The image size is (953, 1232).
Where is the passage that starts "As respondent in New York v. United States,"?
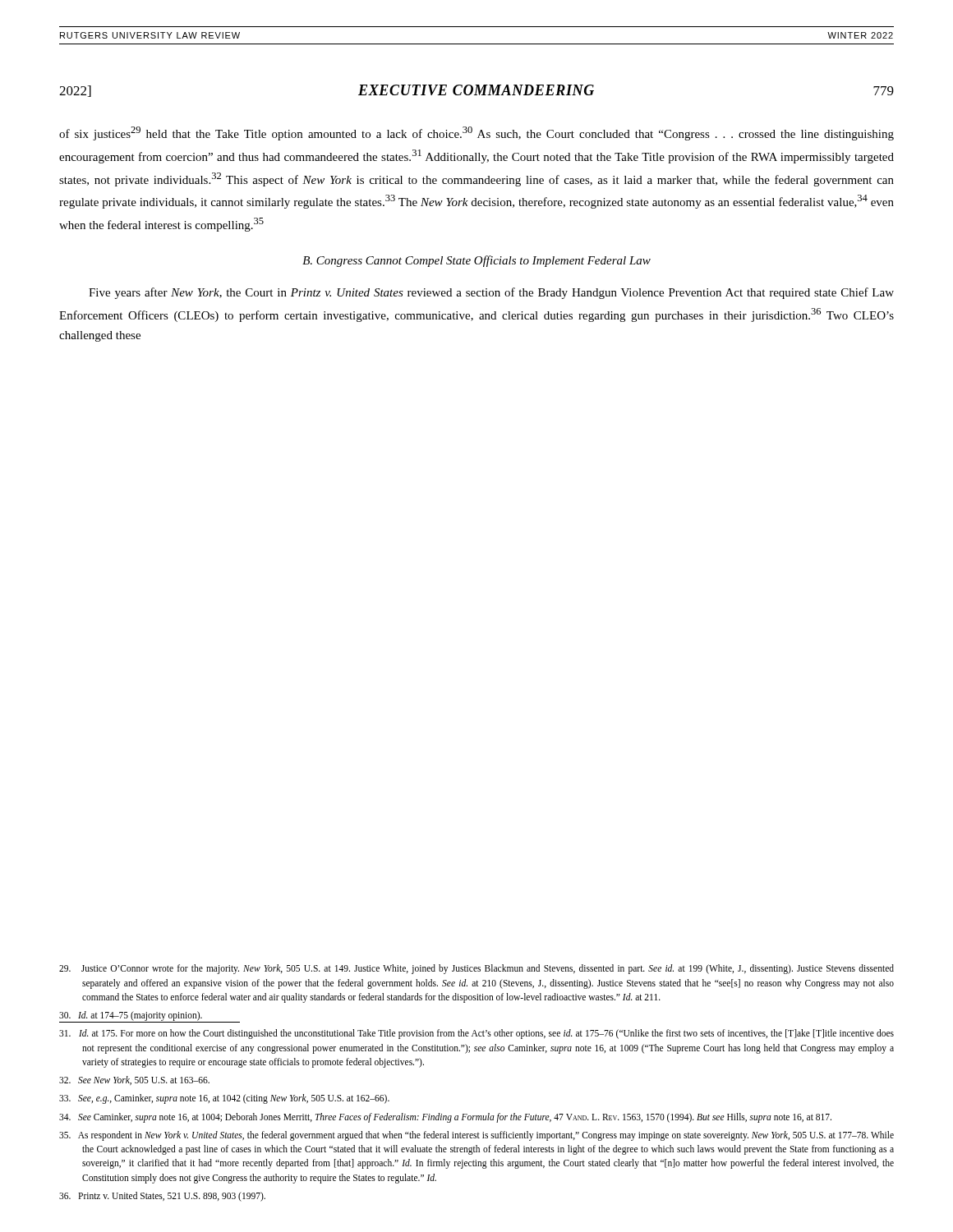[476, 1156]
